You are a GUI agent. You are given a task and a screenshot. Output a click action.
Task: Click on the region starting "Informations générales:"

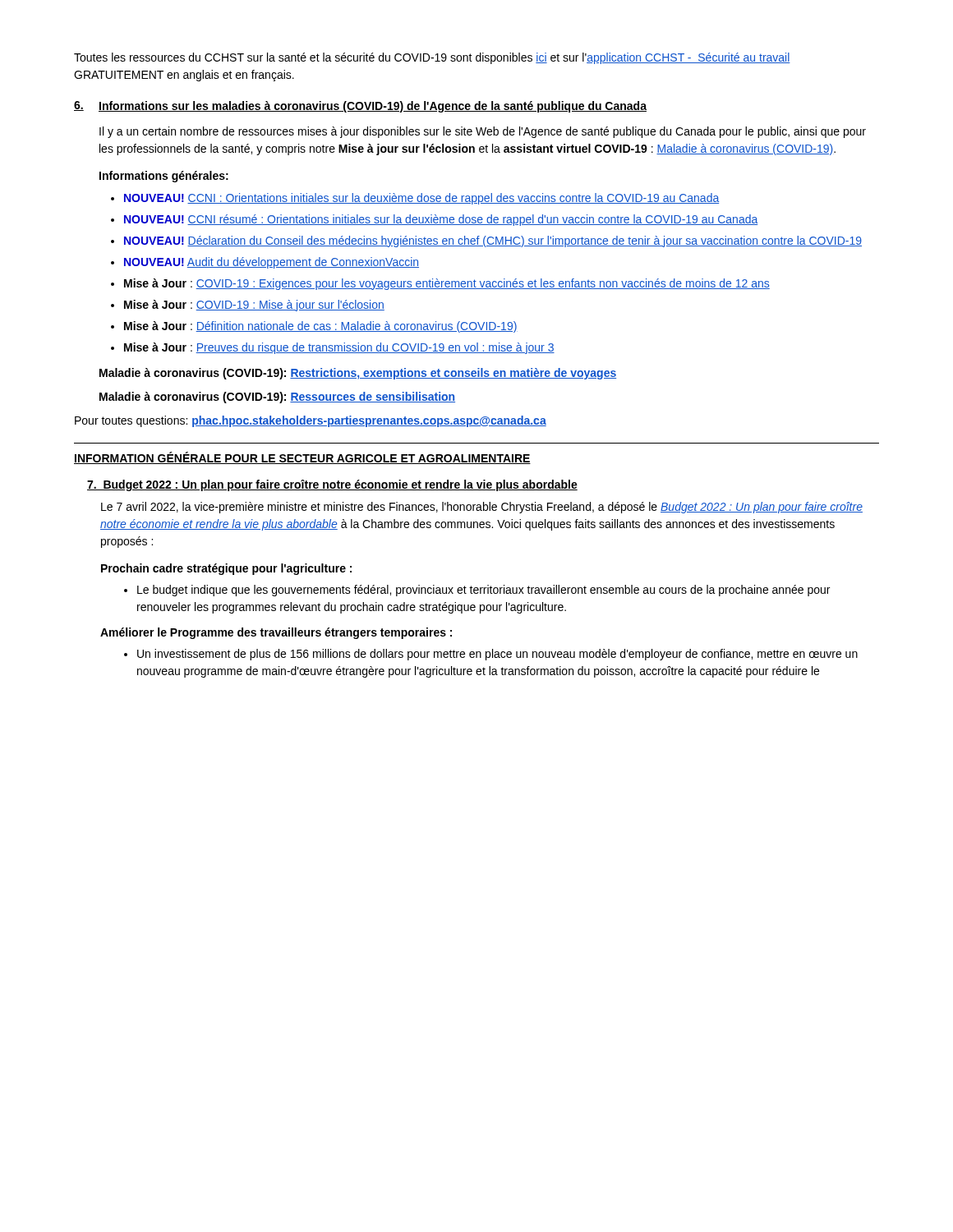pyautogui.click(x=164, y=175)
